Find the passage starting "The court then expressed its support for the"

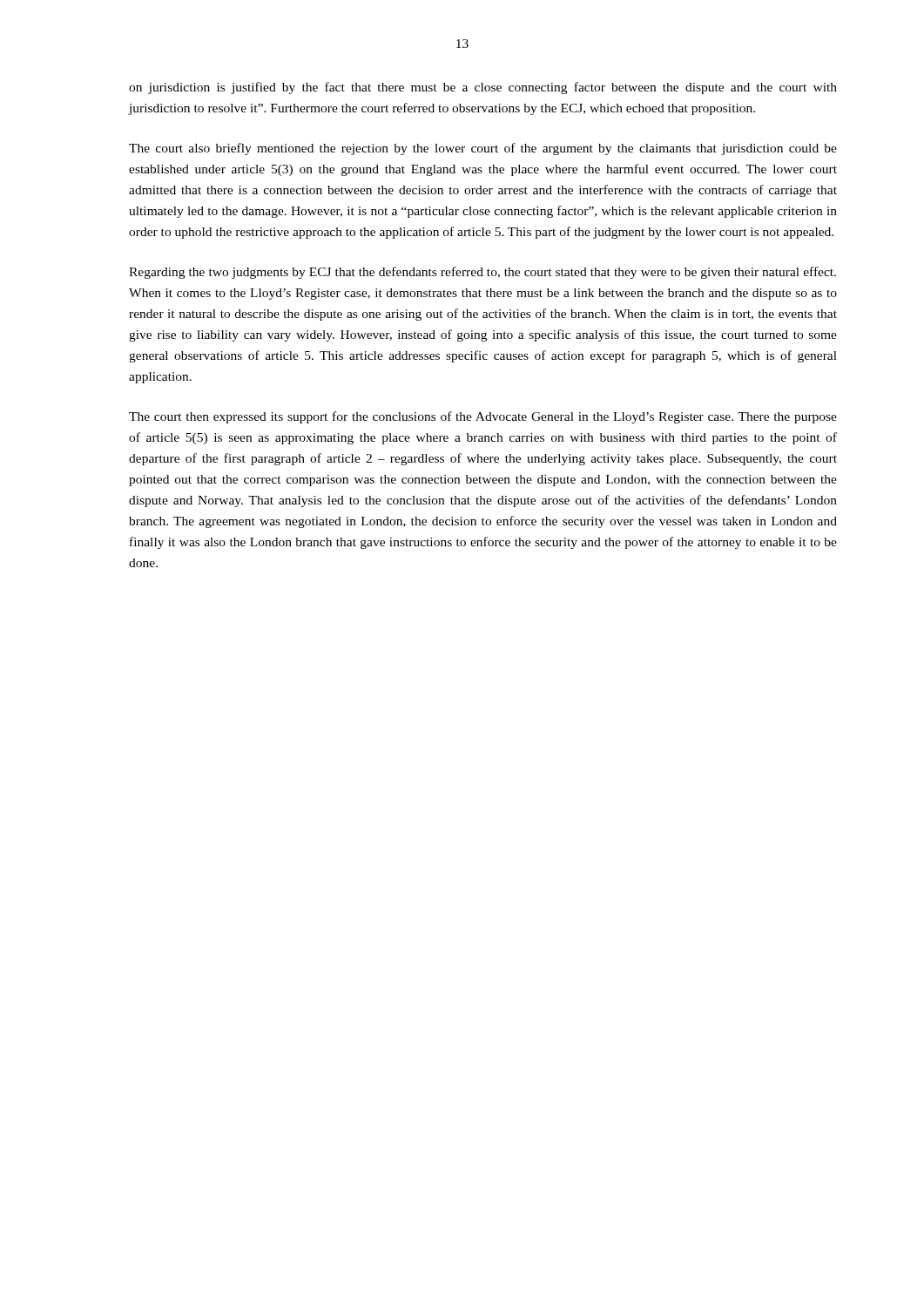pos(483,489)
